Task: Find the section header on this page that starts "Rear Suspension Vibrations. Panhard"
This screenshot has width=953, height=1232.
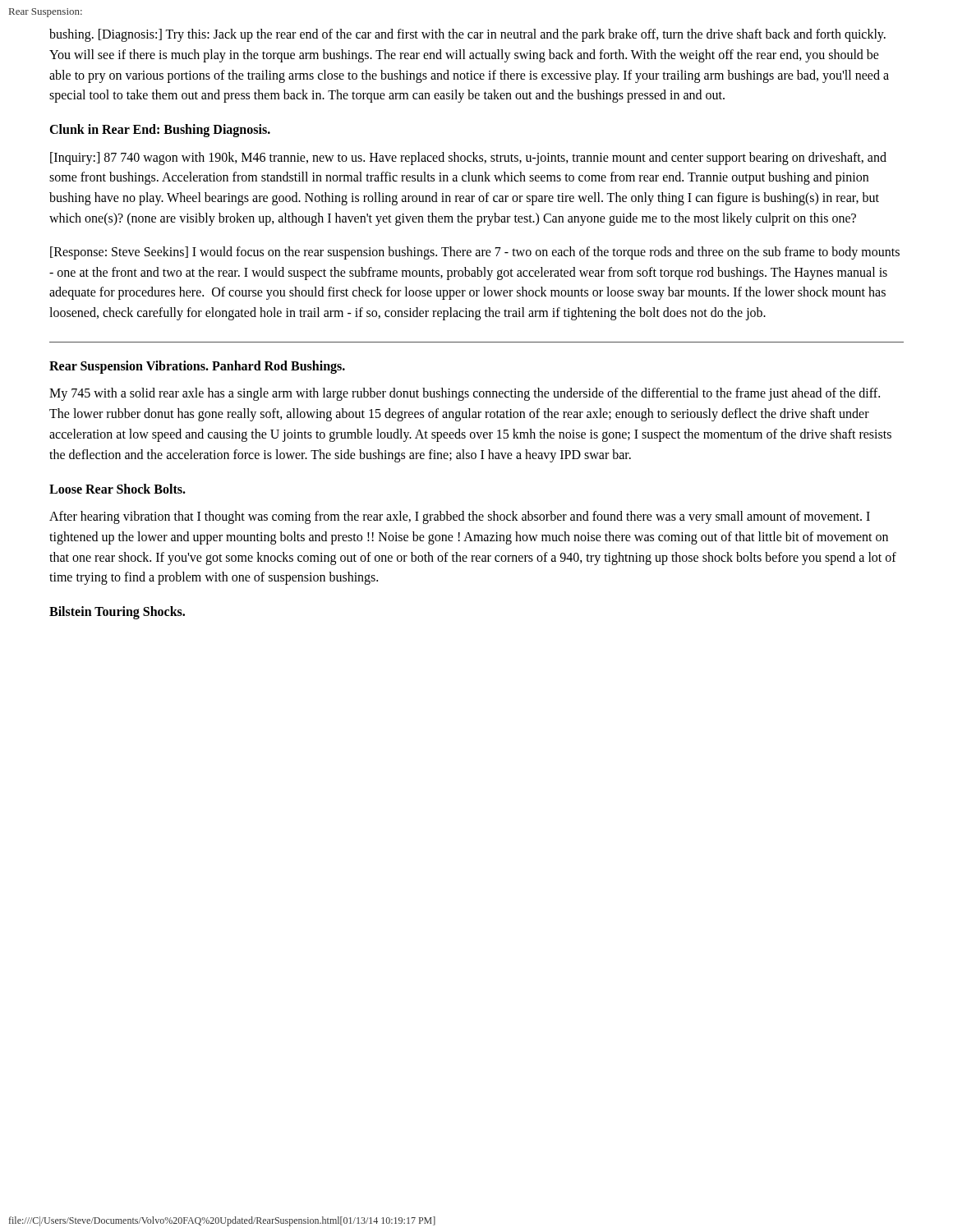Action: pyautogui.click(x=197, y=366)
